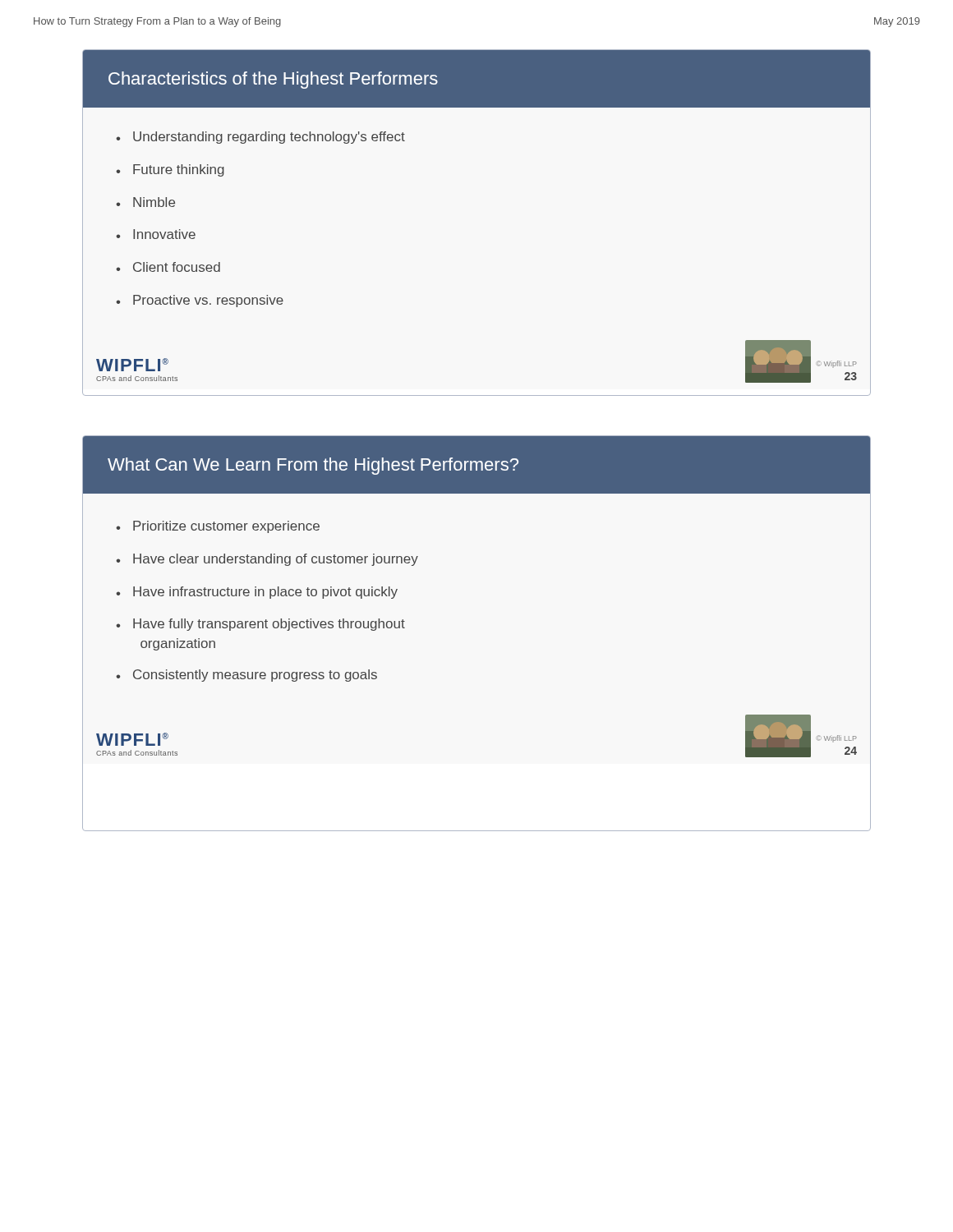The image size is (953, 1232).
Task: Find the list item with the text "•Understanding regarding technology's effect"
Action: [260, 138]
